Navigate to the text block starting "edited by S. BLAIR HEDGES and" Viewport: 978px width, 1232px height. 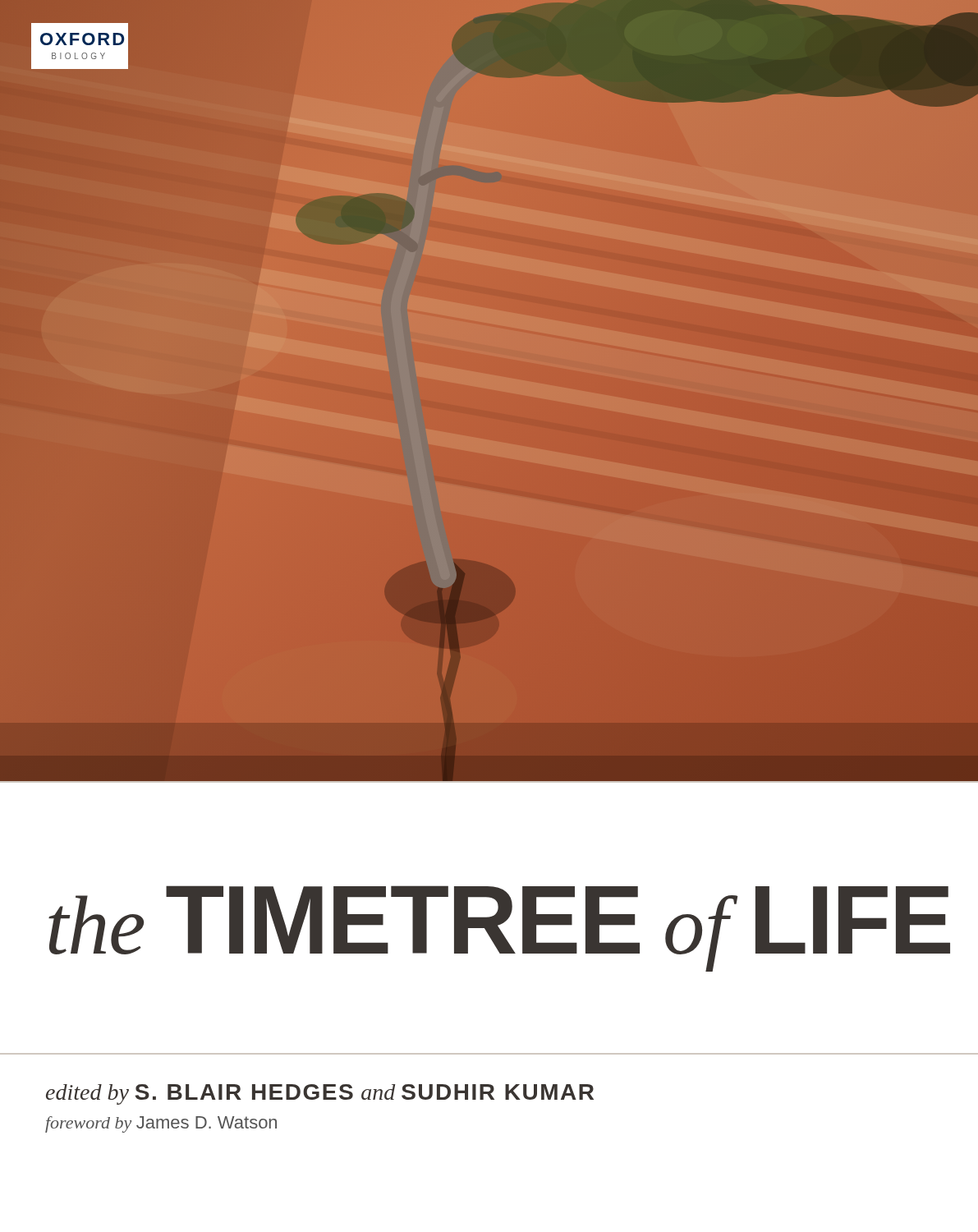[512, 1106]
